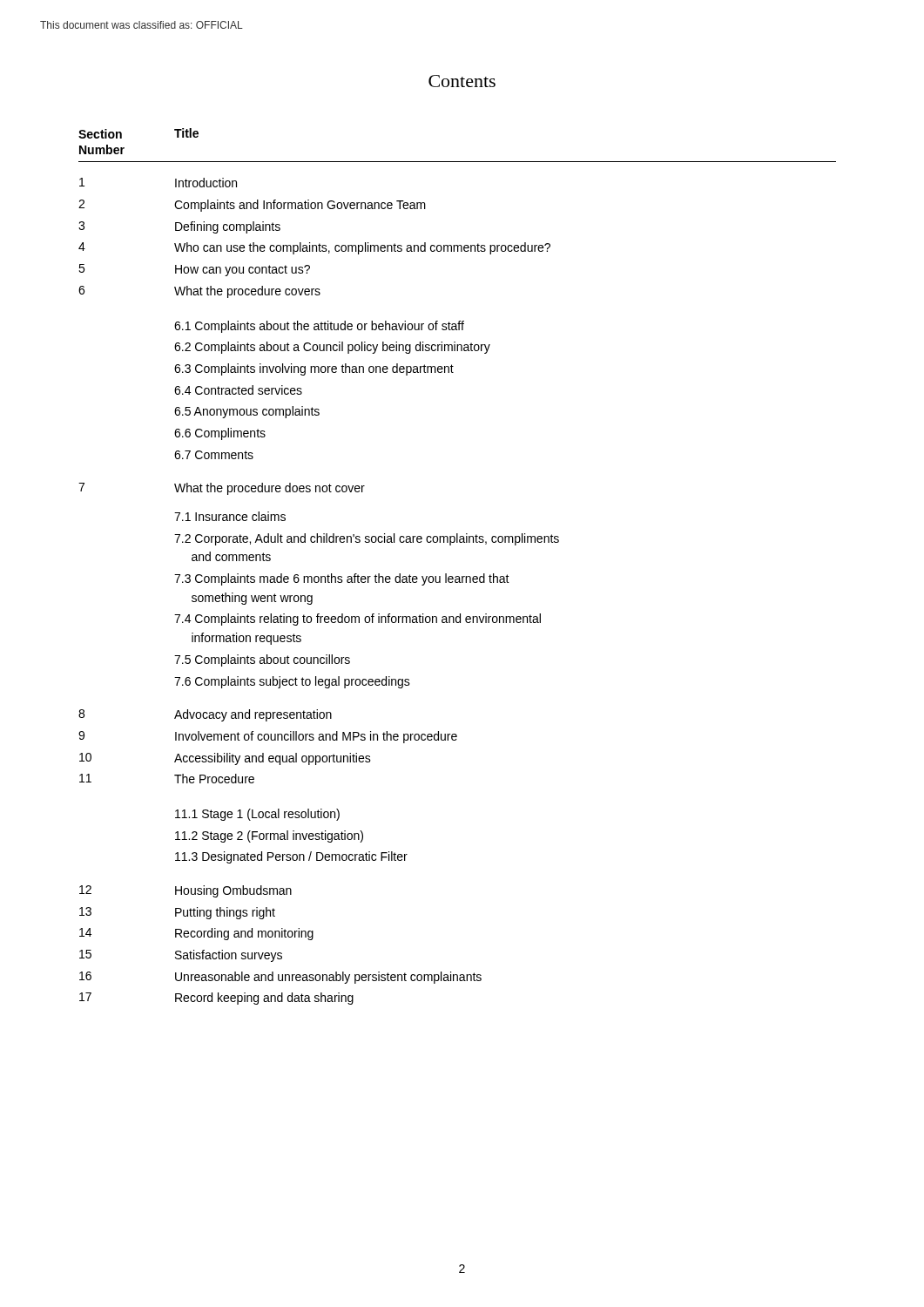Click on the list item with the text "8 Advocacy and representation 9 Involvement of councillors"
Image resolution: width=924 pixels, height=1307 pixels.
pos(457,748)
